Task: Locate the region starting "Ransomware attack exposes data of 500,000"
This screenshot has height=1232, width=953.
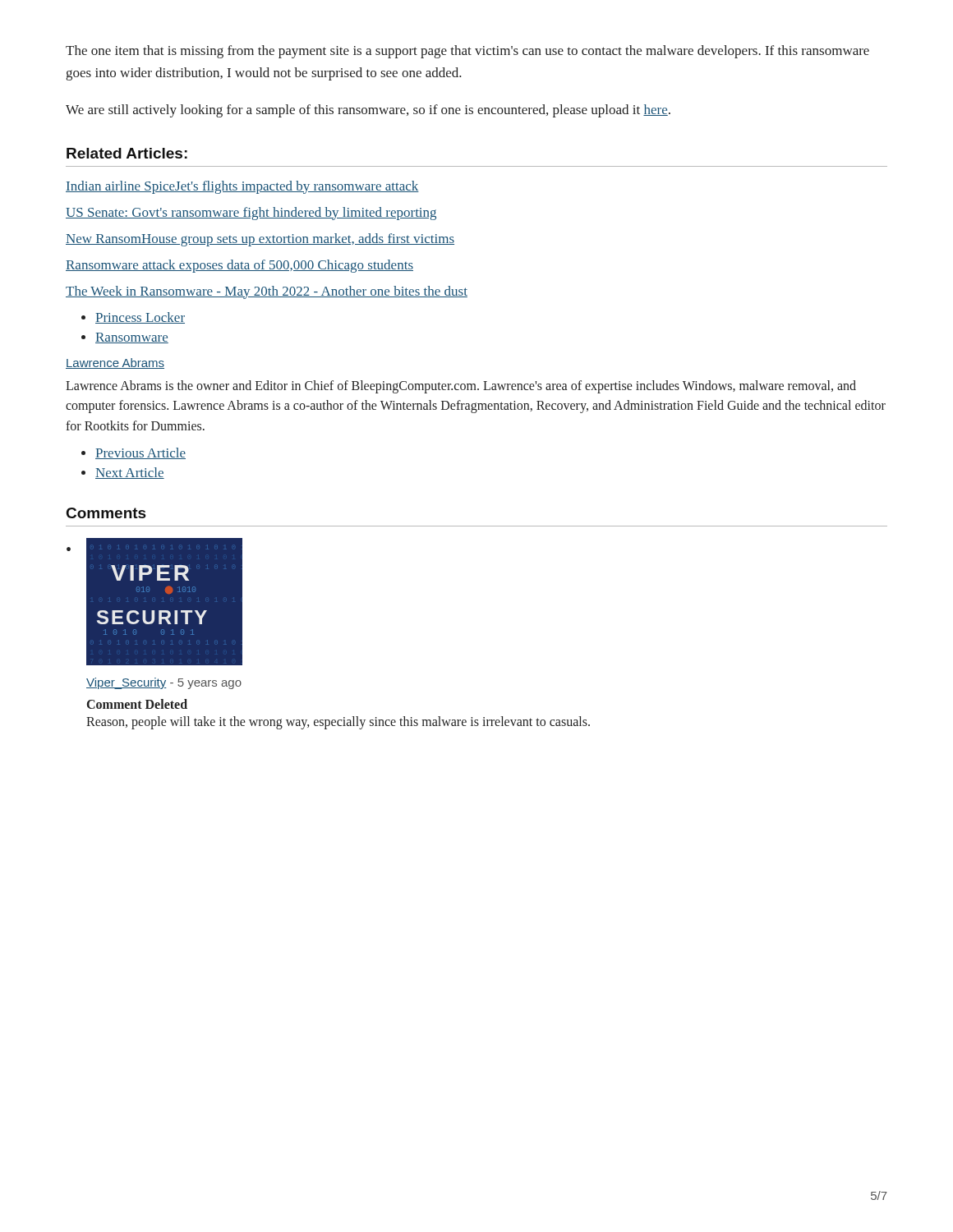Action: point(239,266)
